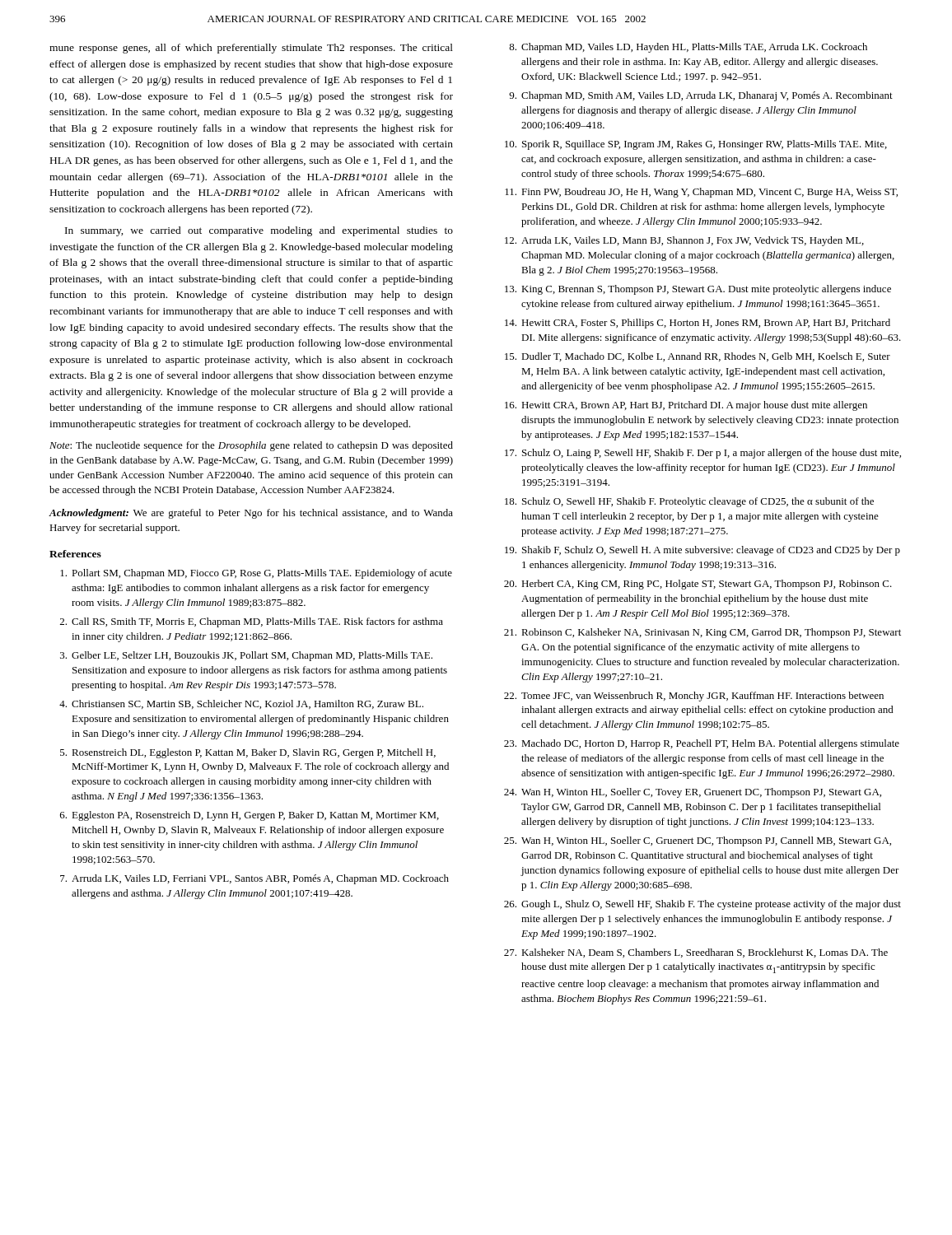Click on the list item with the text "23. Machado DC, Horton D,"
Viewport: 952px width, 1235px height.
point(701,758)
